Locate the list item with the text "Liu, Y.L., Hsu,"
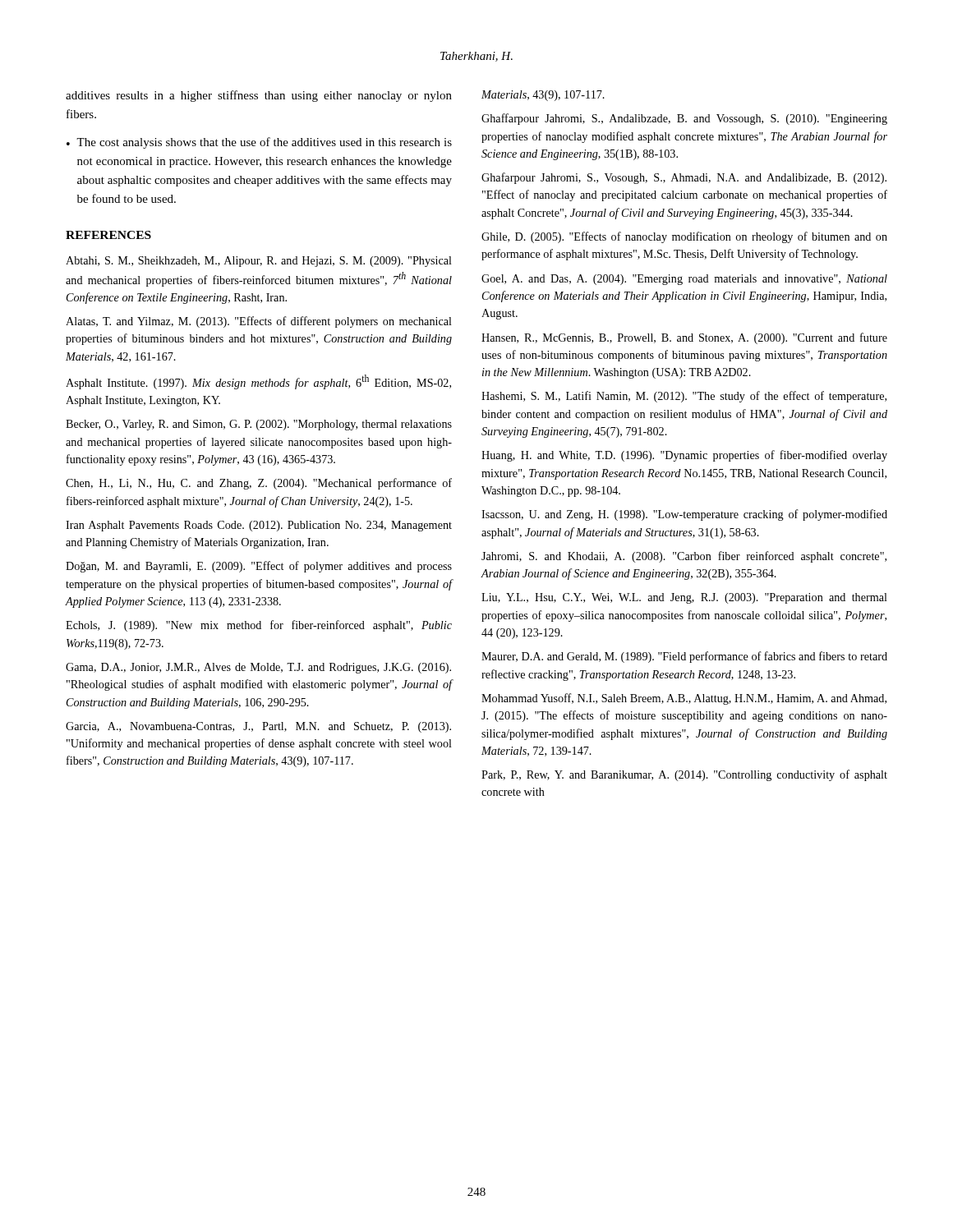The width and height of the screenshot is (953, 1232). click(x=684, y=615)
